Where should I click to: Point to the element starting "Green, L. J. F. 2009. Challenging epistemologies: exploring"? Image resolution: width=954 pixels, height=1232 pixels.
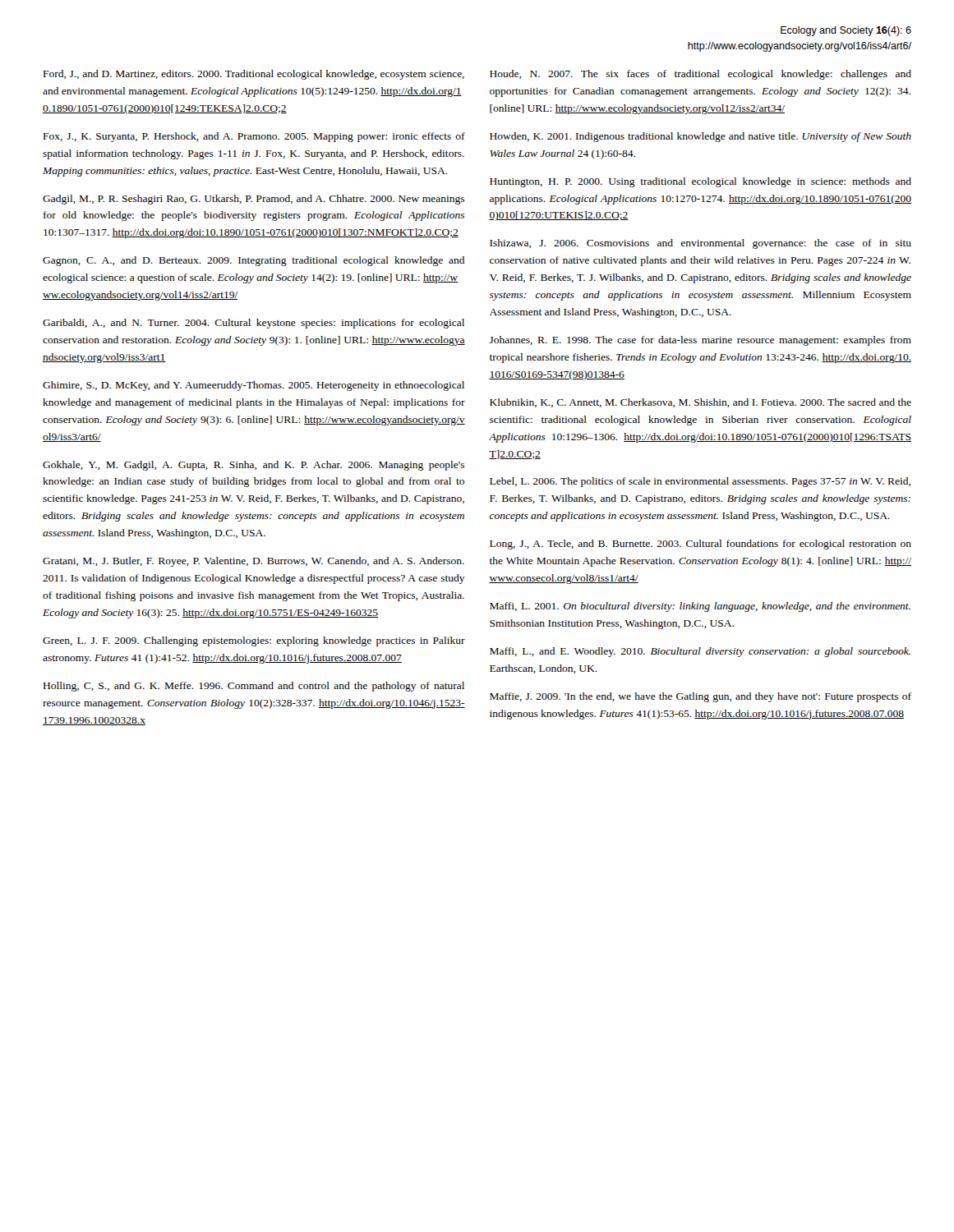254,649
